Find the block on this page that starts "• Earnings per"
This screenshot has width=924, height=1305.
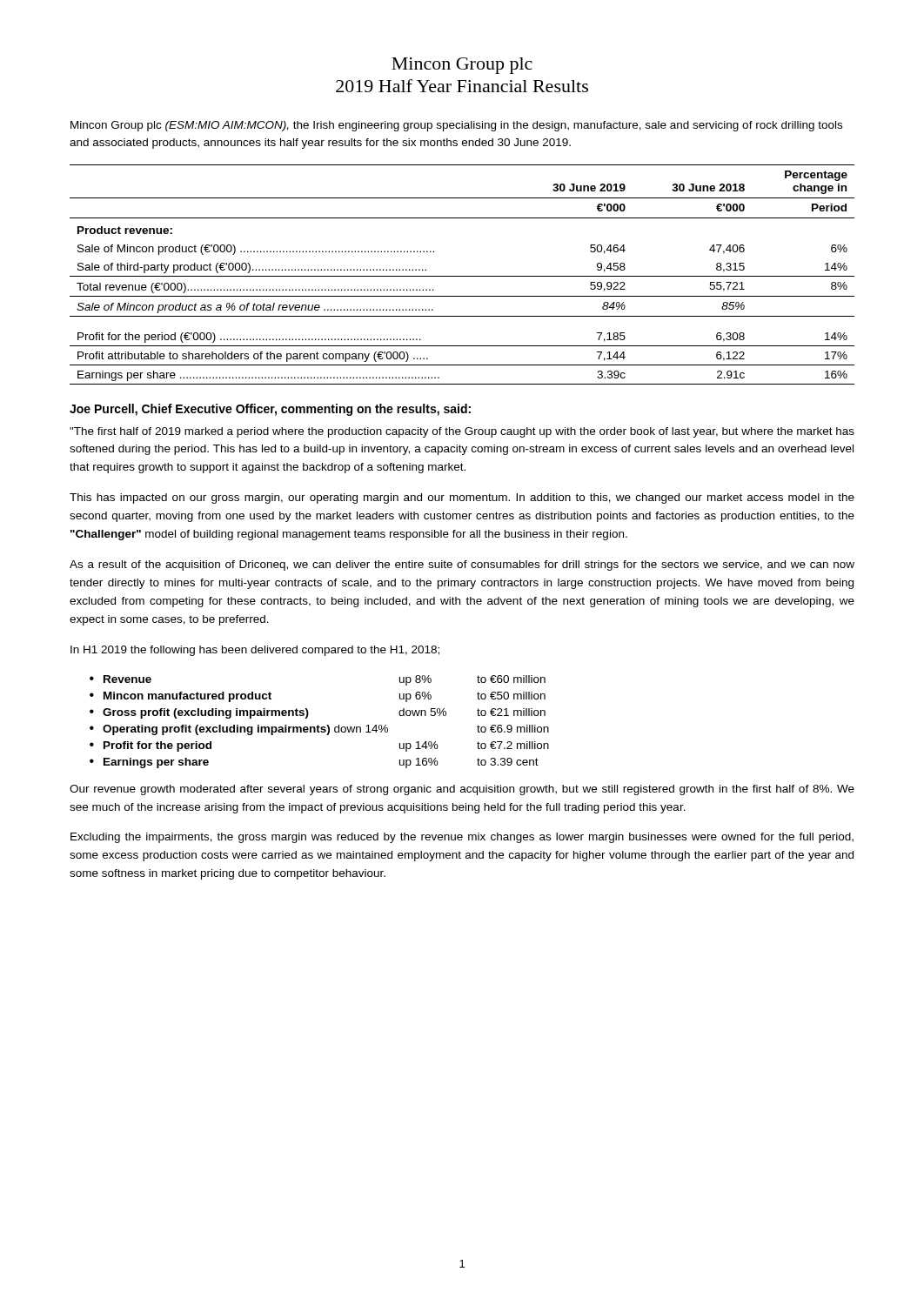[x=149, y=763]
